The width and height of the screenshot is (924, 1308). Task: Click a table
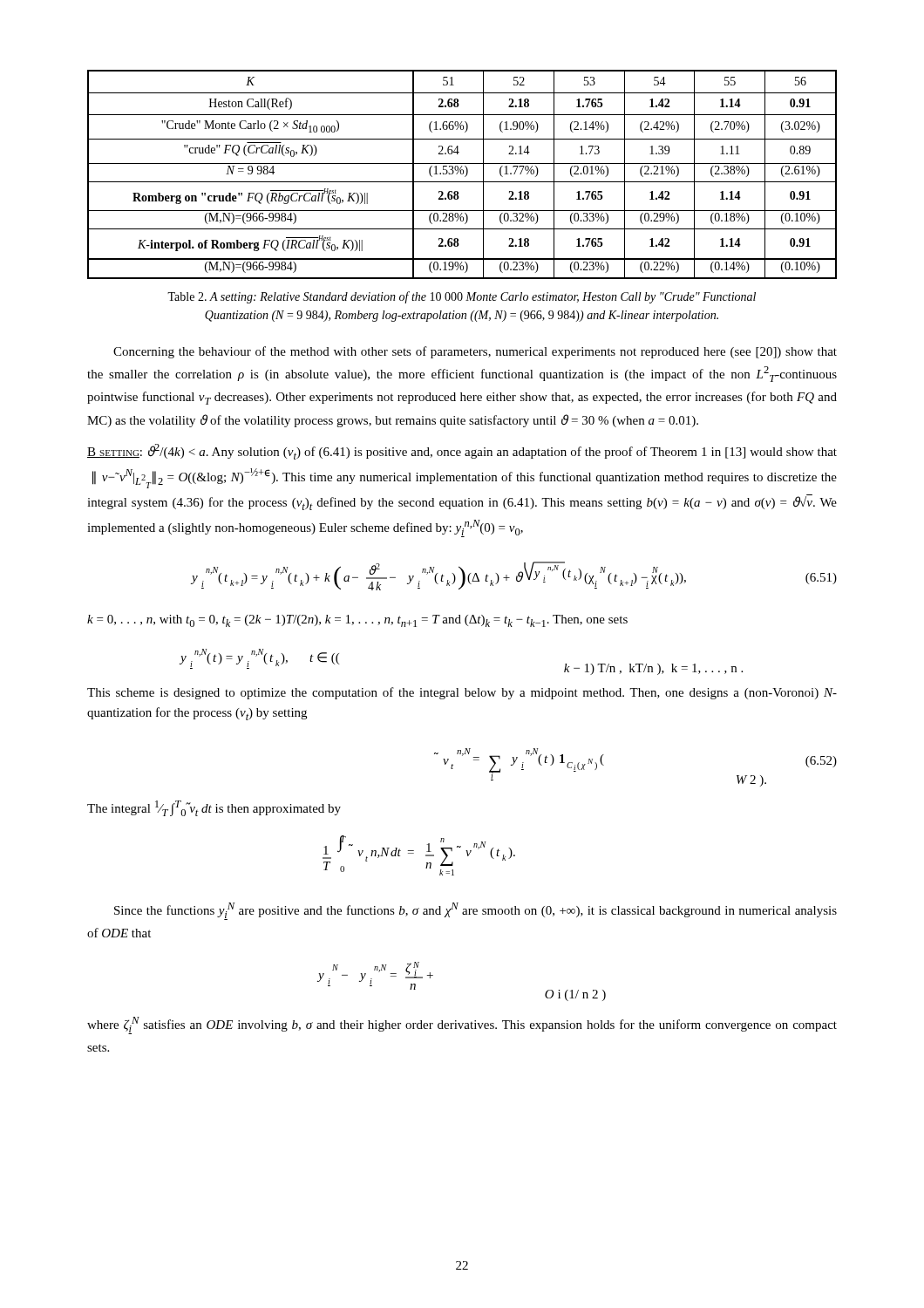click(x=462, y=174)
